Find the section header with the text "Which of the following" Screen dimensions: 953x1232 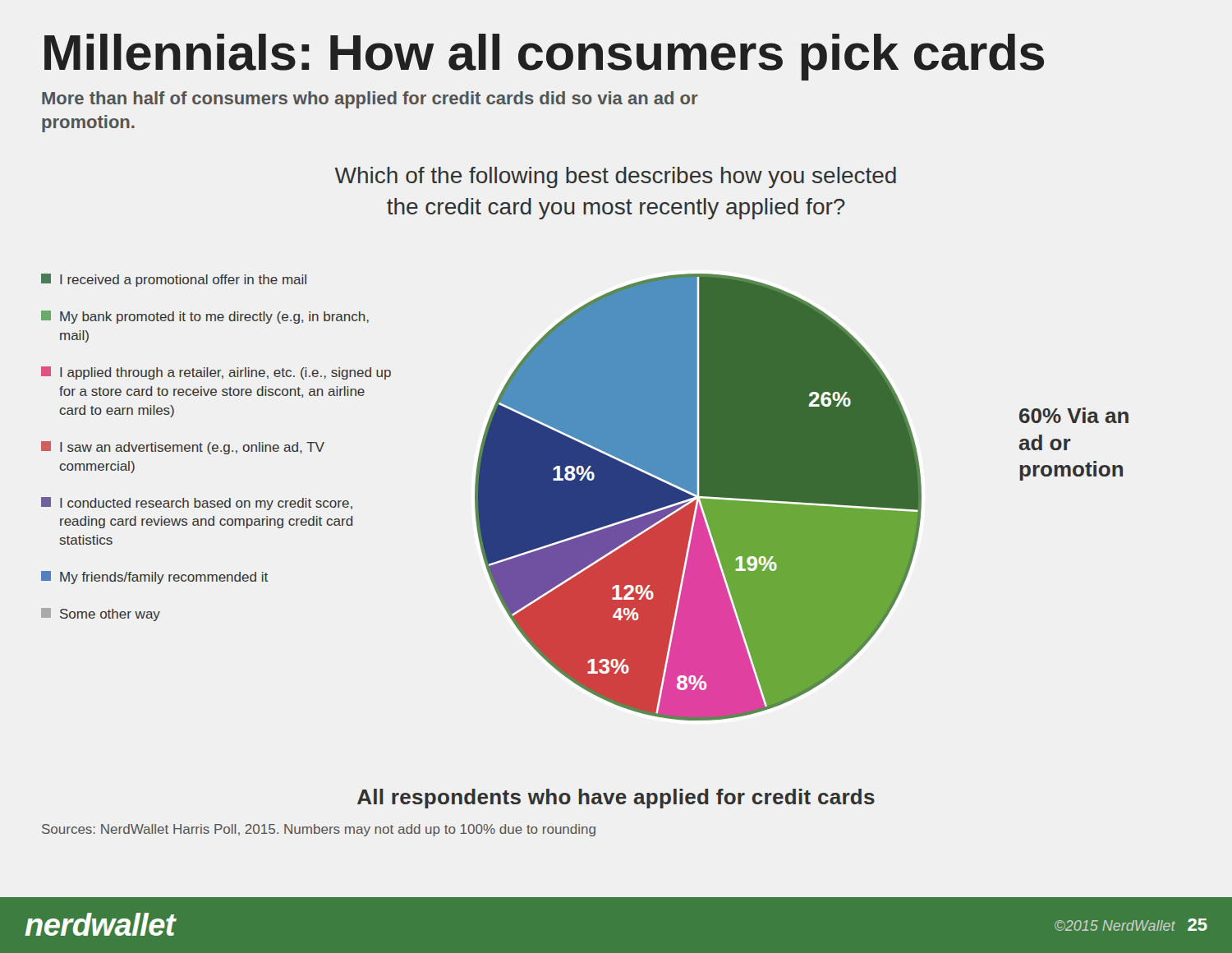(x=616, y=191)
